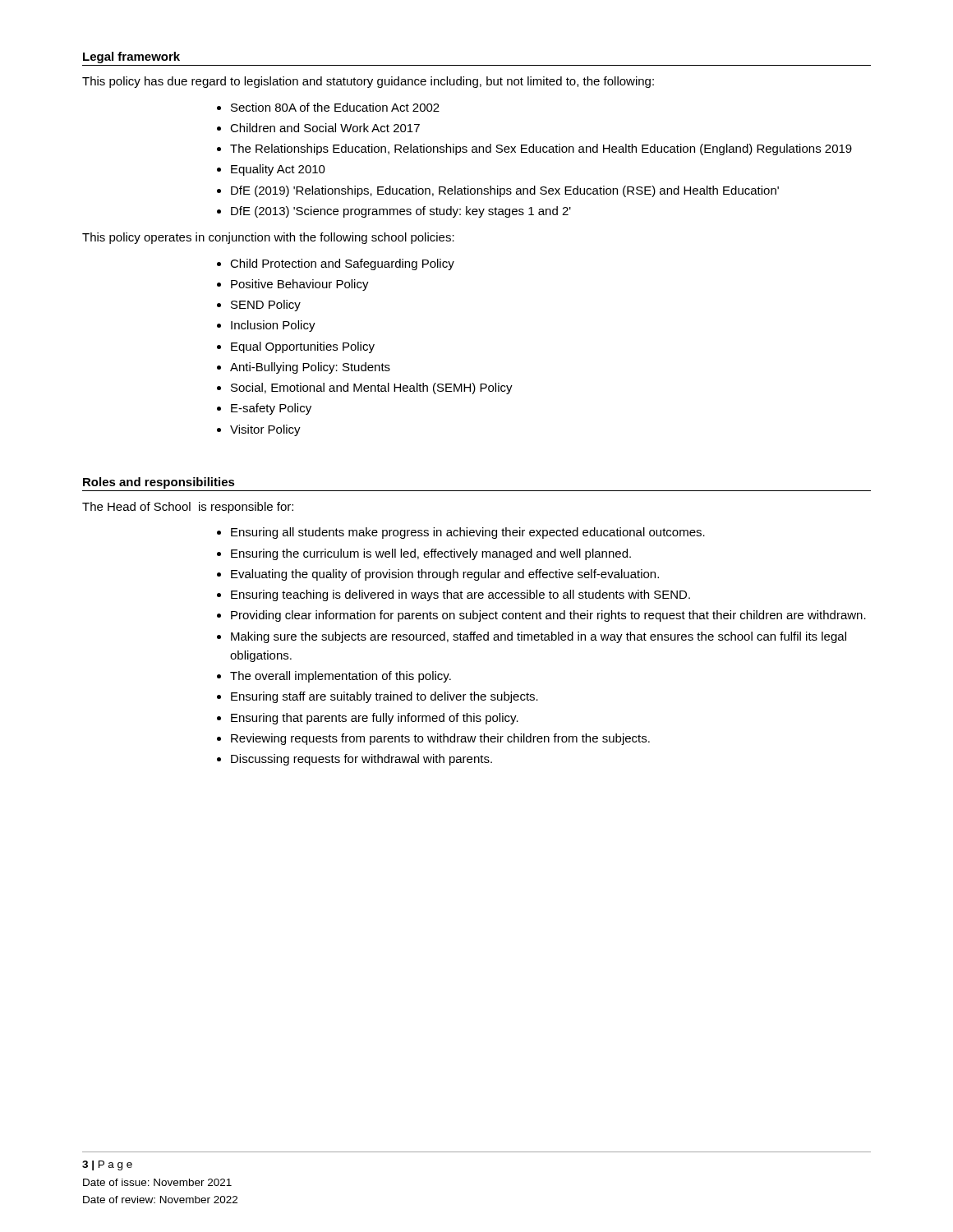Locate the list item containing "Equal Opportunities Policy"
The image size is (953, 1232).
tap(302, 346)
